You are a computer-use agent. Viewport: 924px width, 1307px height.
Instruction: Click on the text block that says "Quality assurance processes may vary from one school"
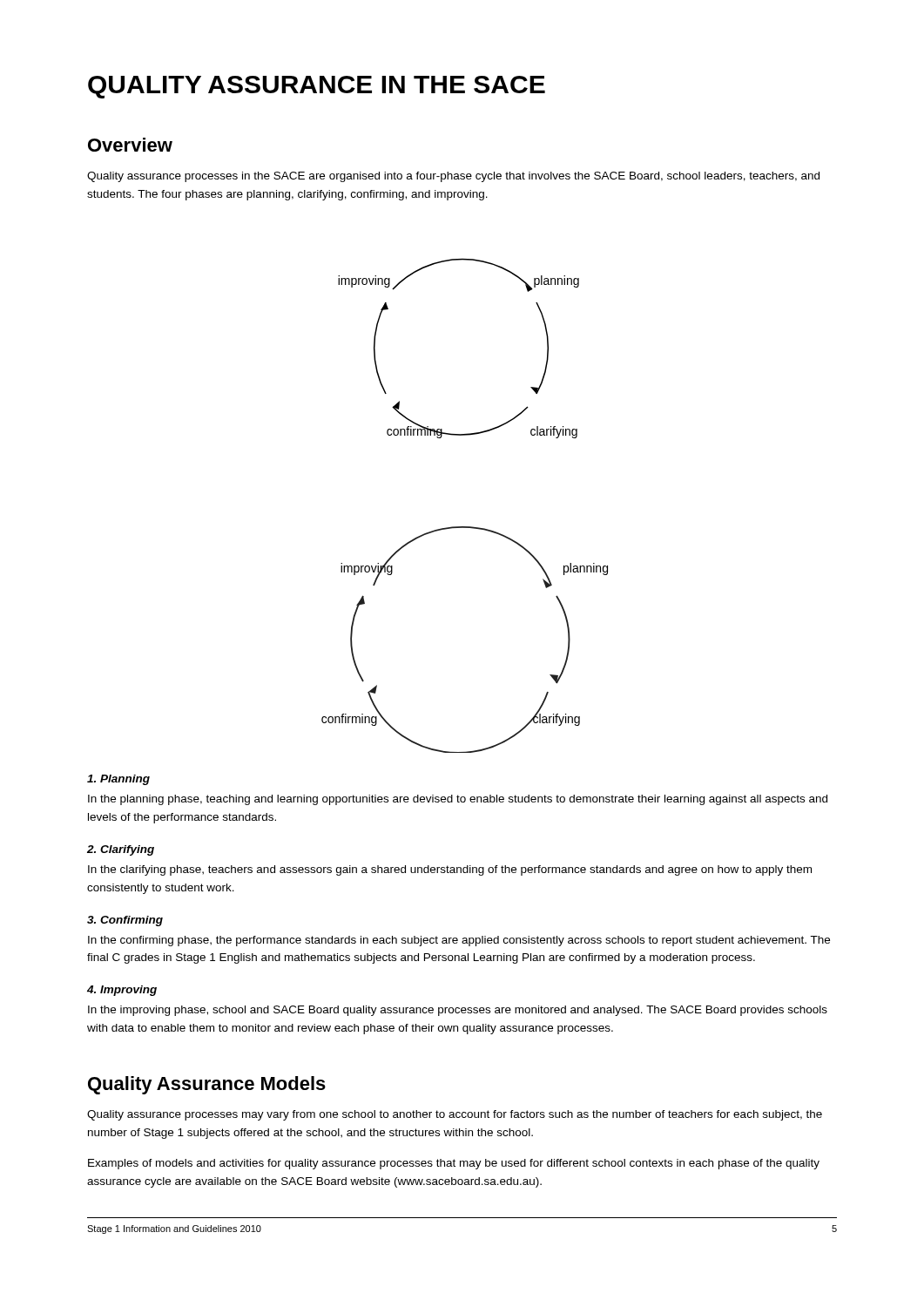pos(462,1124)
